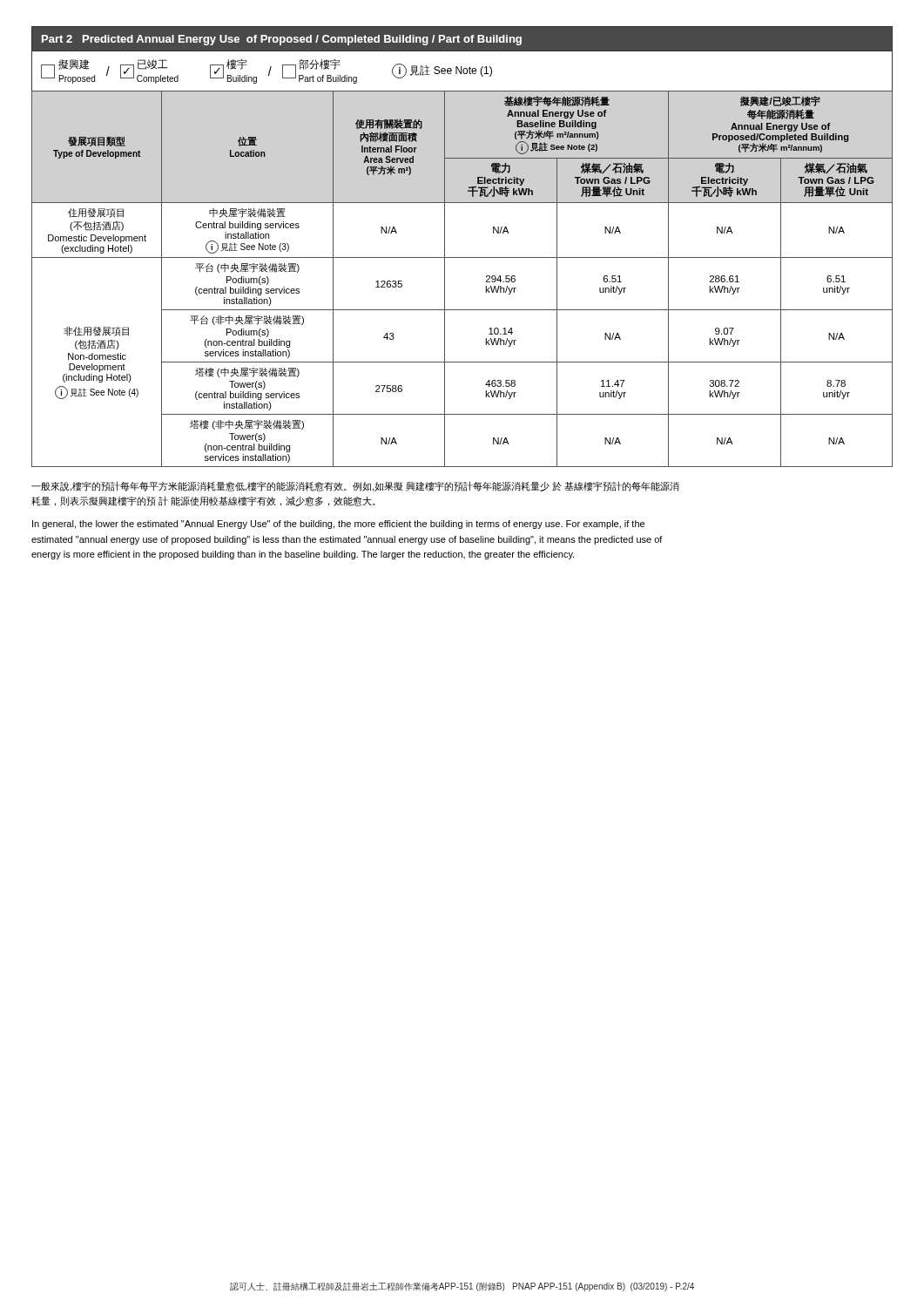924x1307 pixels.
Task: Locate the table with the text "463.58 kWh/yr"
Action: pos(462,279)
